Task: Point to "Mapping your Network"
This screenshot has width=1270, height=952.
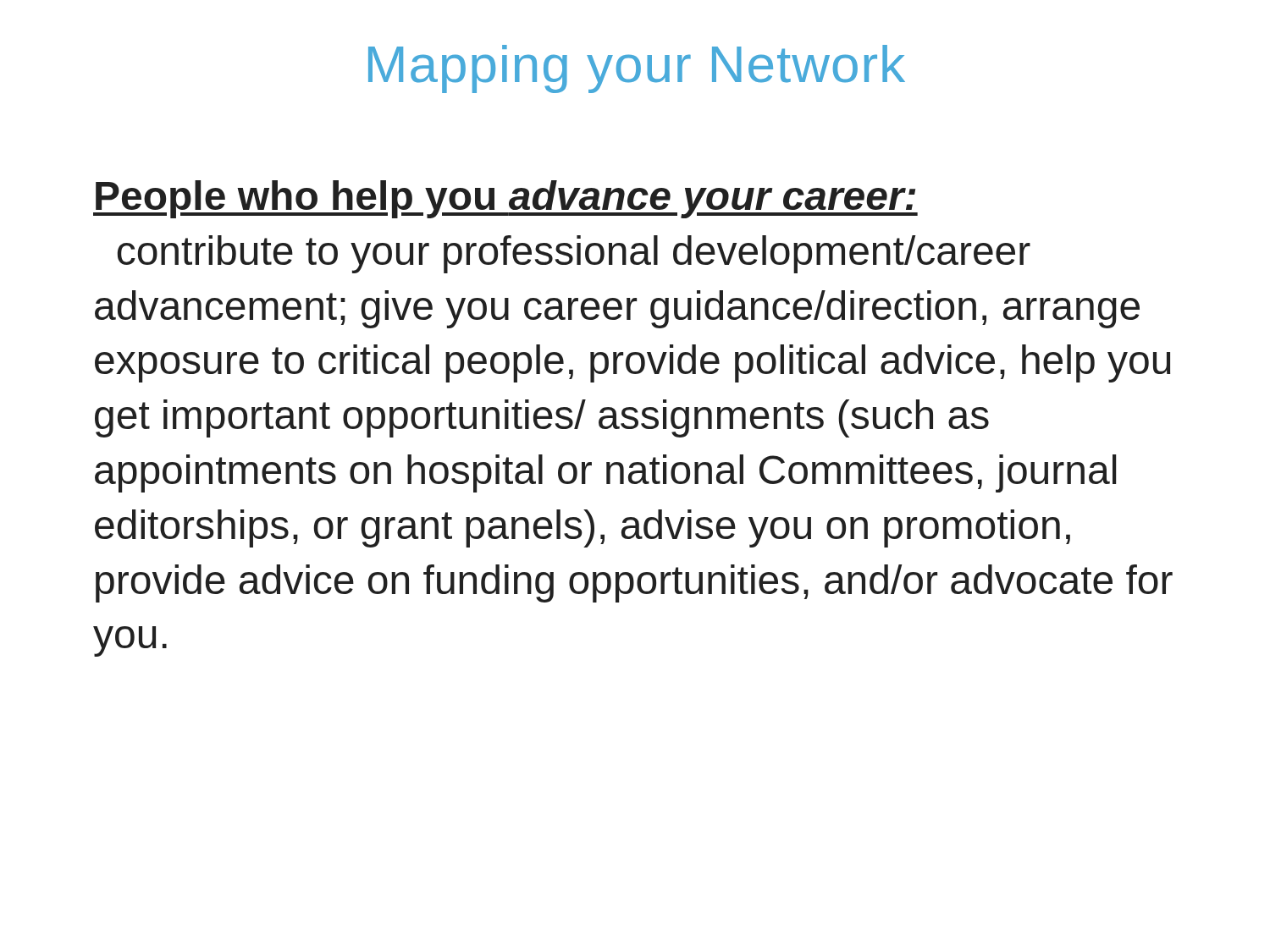Action: tap(635, 64)
